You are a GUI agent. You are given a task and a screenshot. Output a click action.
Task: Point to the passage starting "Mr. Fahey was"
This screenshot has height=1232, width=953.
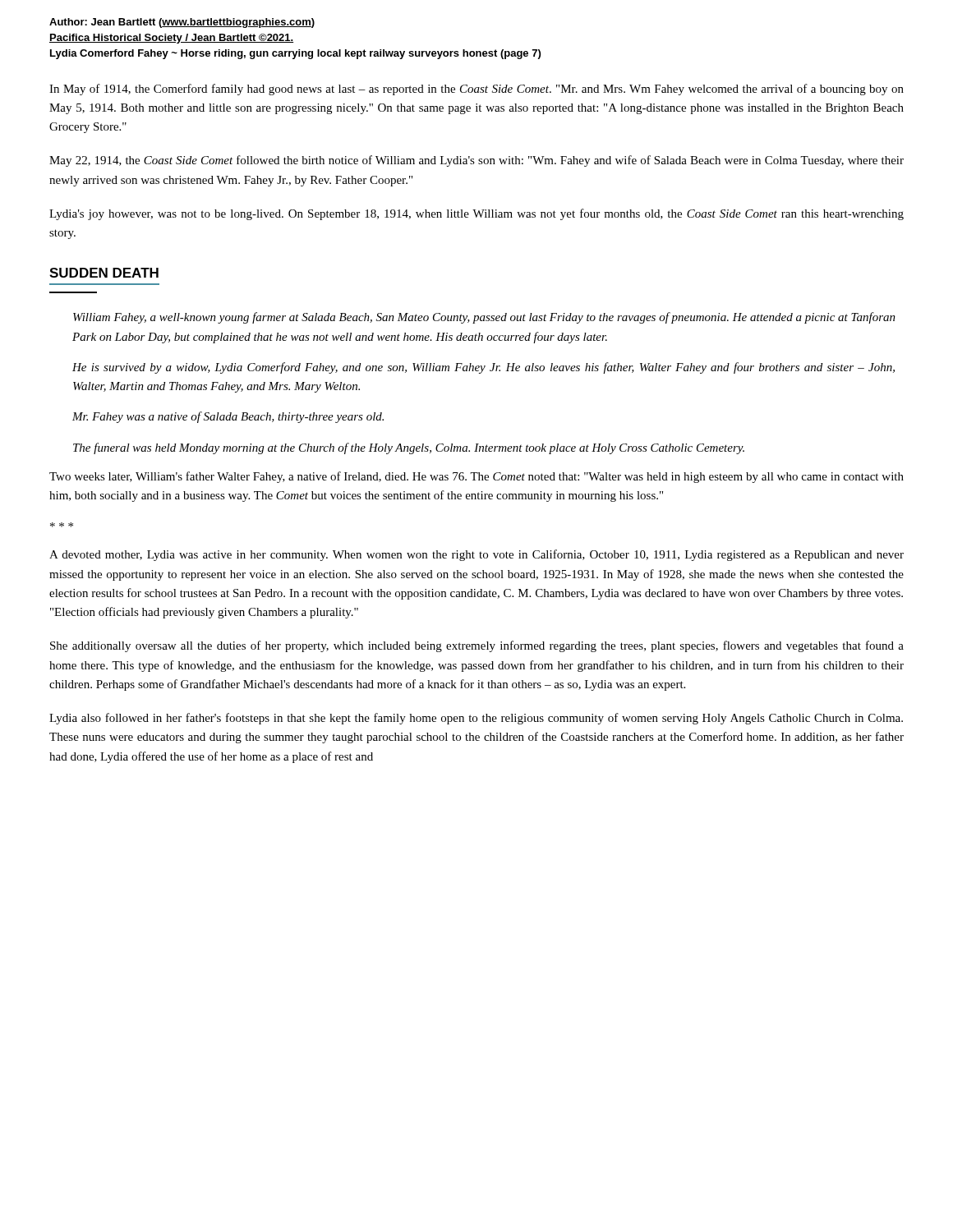click(x=229, y=417)
